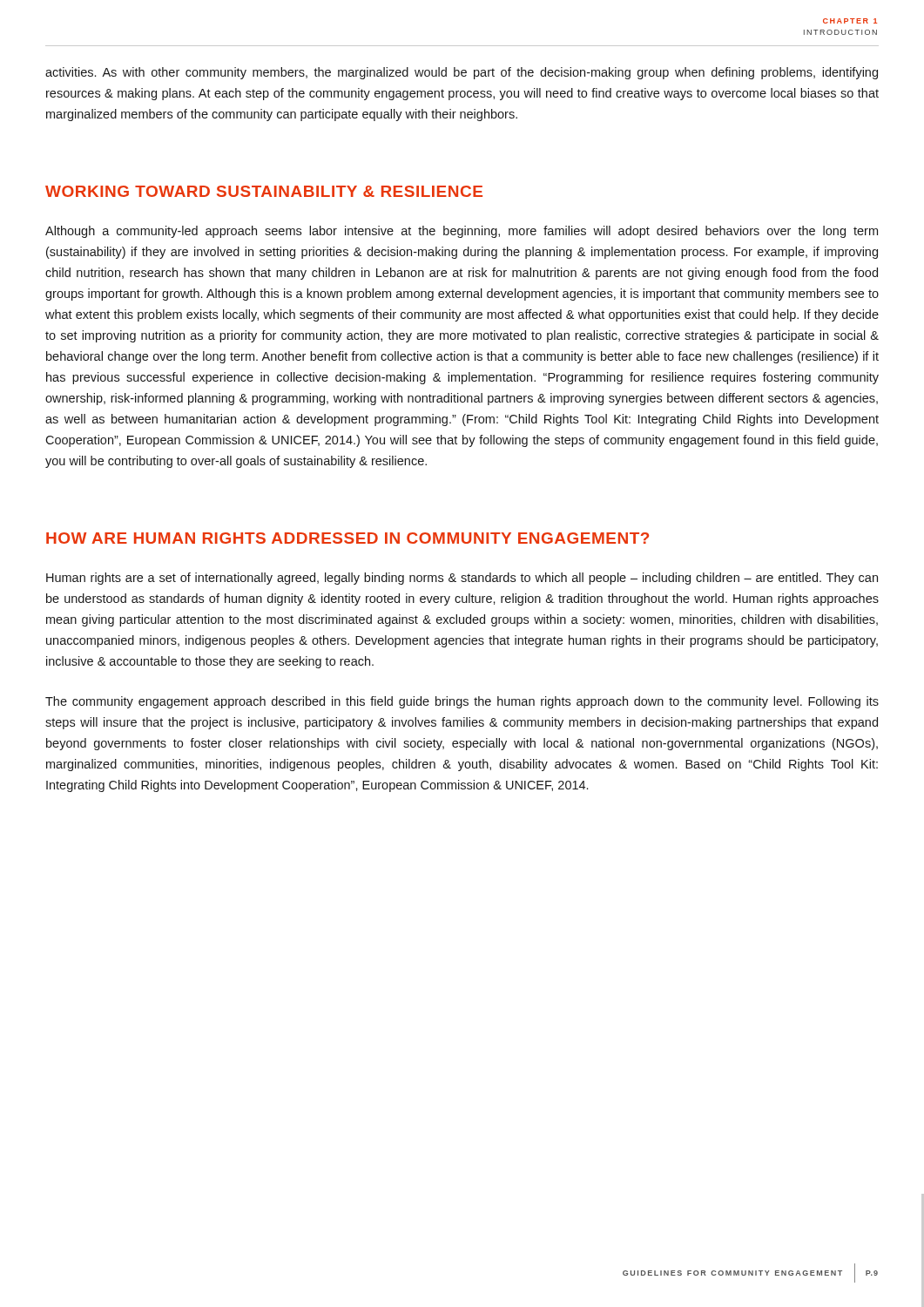
Task: Locate the region starting "The community engagement"
Action: (462, 743)
